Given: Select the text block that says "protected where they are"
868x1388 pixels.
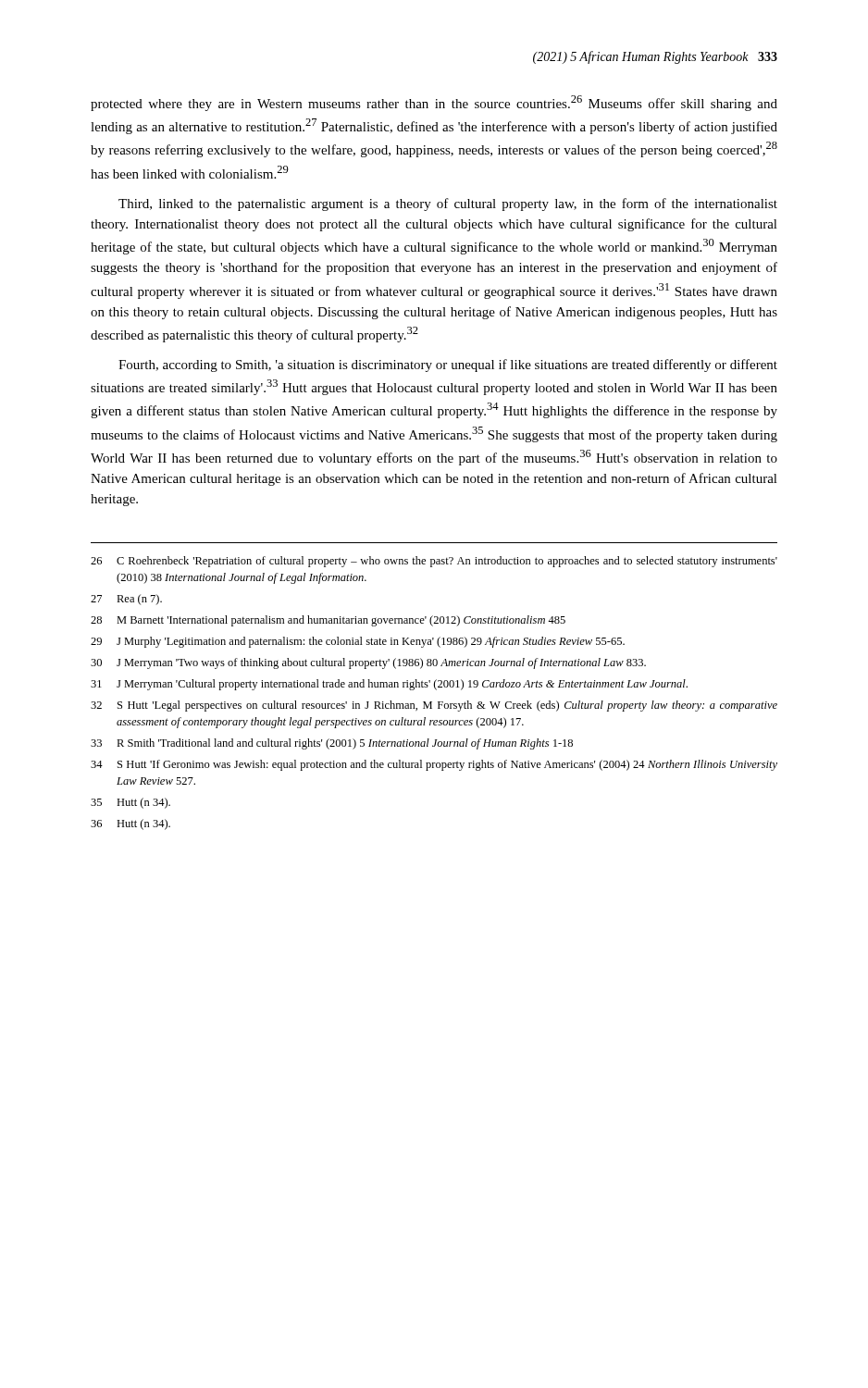Looking at the screenshot, I should (x=434, y=137).
